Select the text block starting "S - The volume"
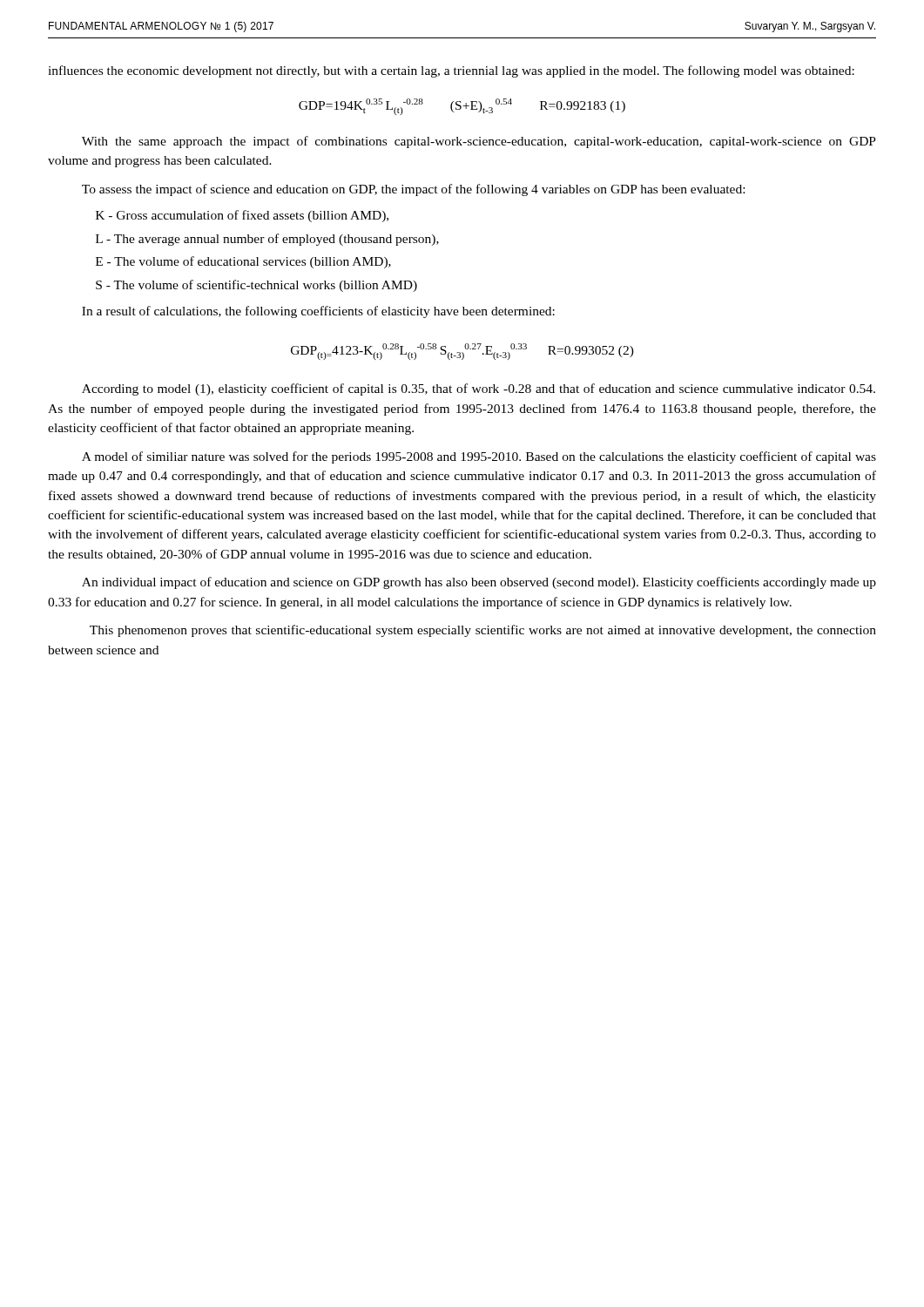 click(256, 284)
